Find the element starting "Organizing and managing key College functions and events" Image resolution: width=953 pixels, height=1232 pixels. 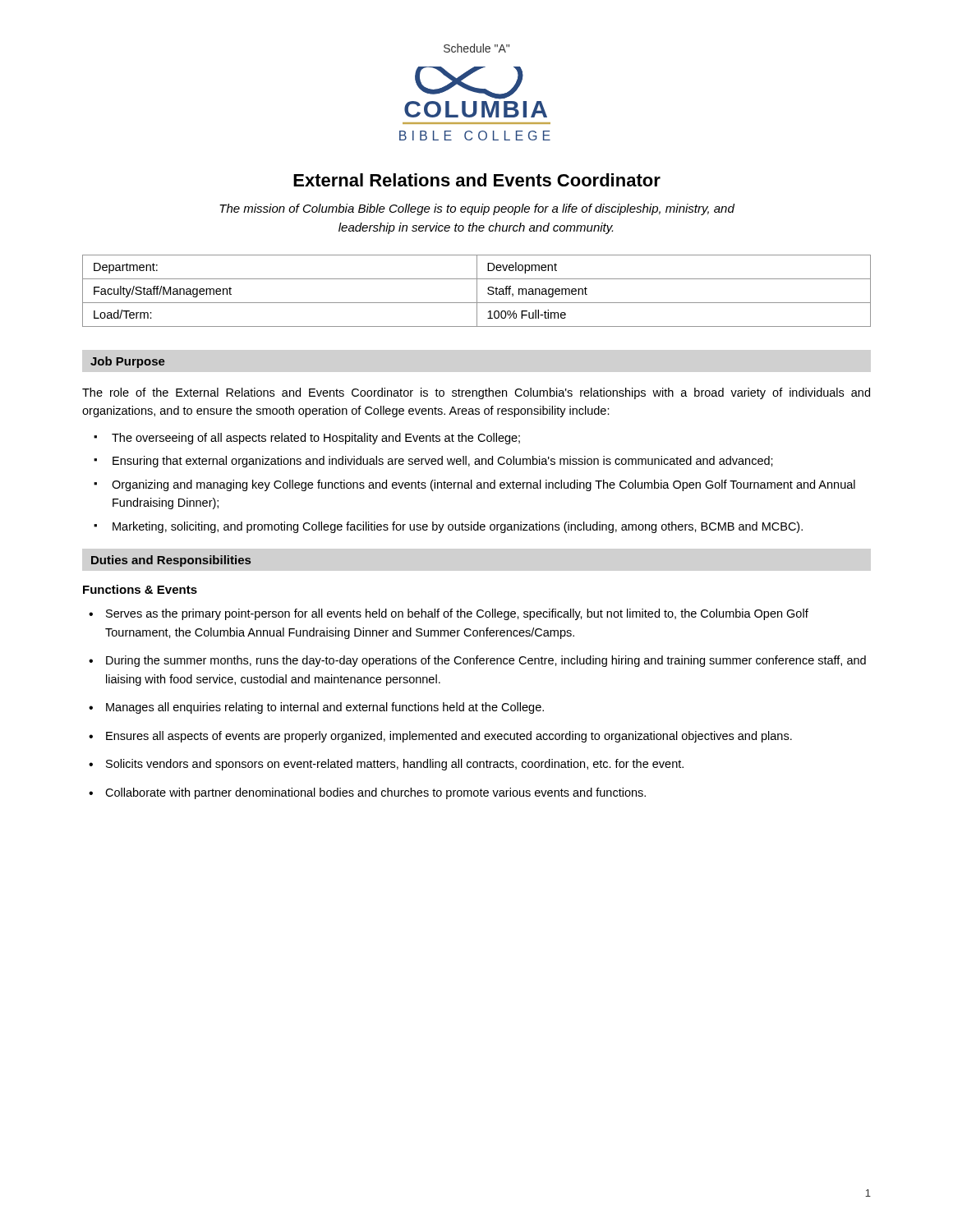pyautogui.click(x=484, y=494)
